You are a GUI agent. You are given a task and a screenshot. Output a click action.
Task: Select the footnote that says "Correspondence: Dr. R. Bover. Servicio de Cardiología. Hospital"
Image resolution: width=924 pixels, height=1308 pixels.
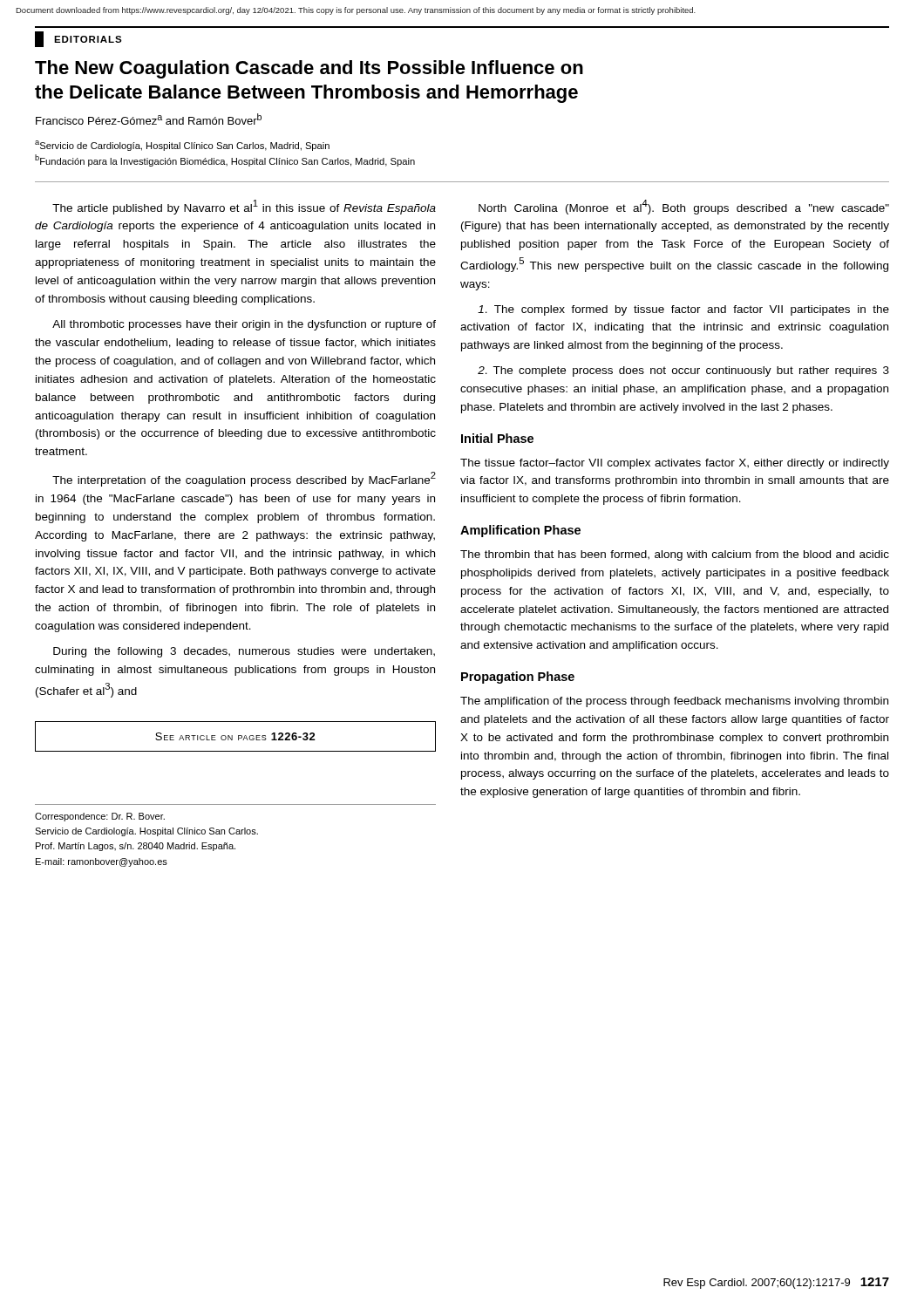coord(147,839)
